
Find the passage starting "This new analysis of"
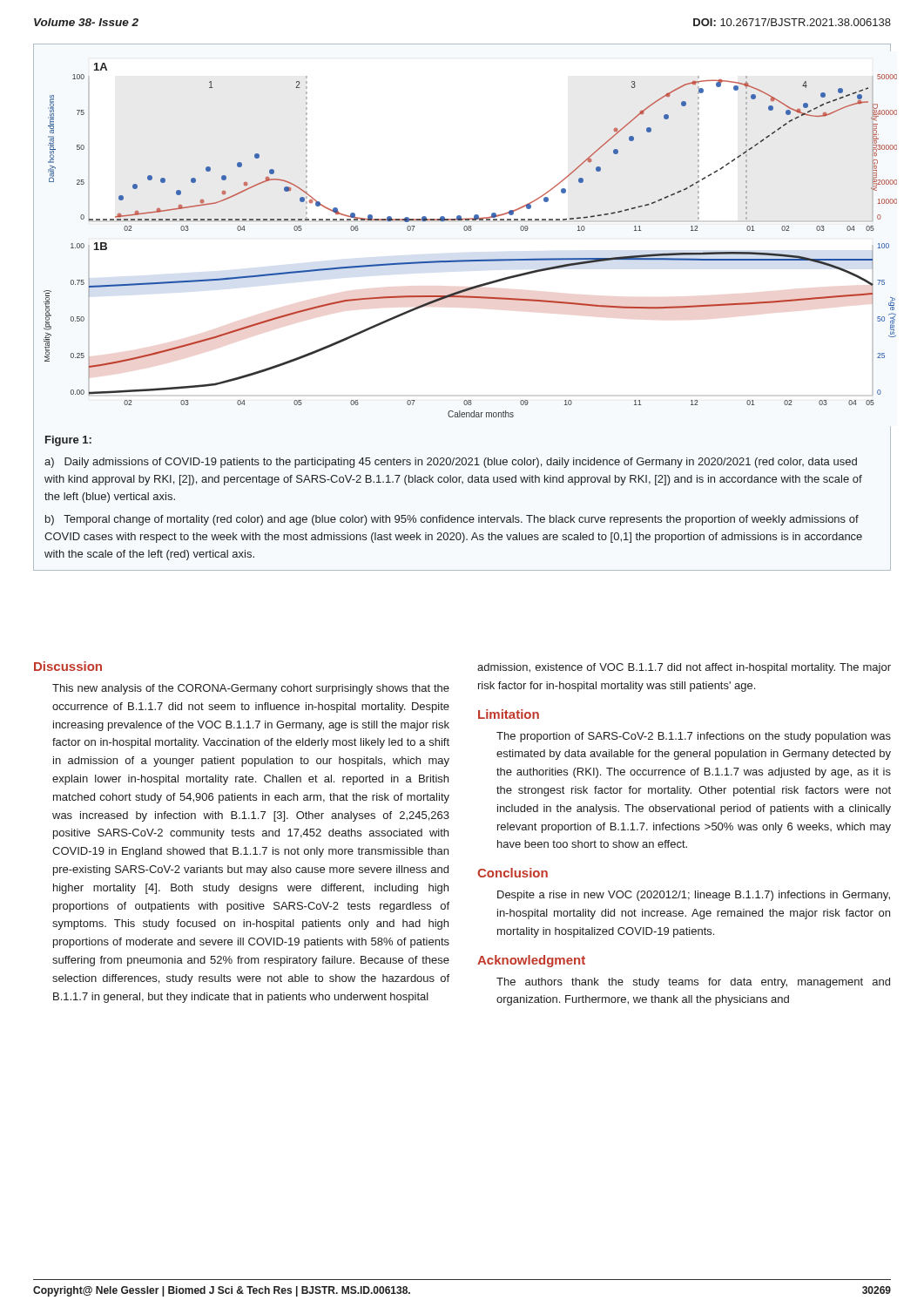point(251,843)
